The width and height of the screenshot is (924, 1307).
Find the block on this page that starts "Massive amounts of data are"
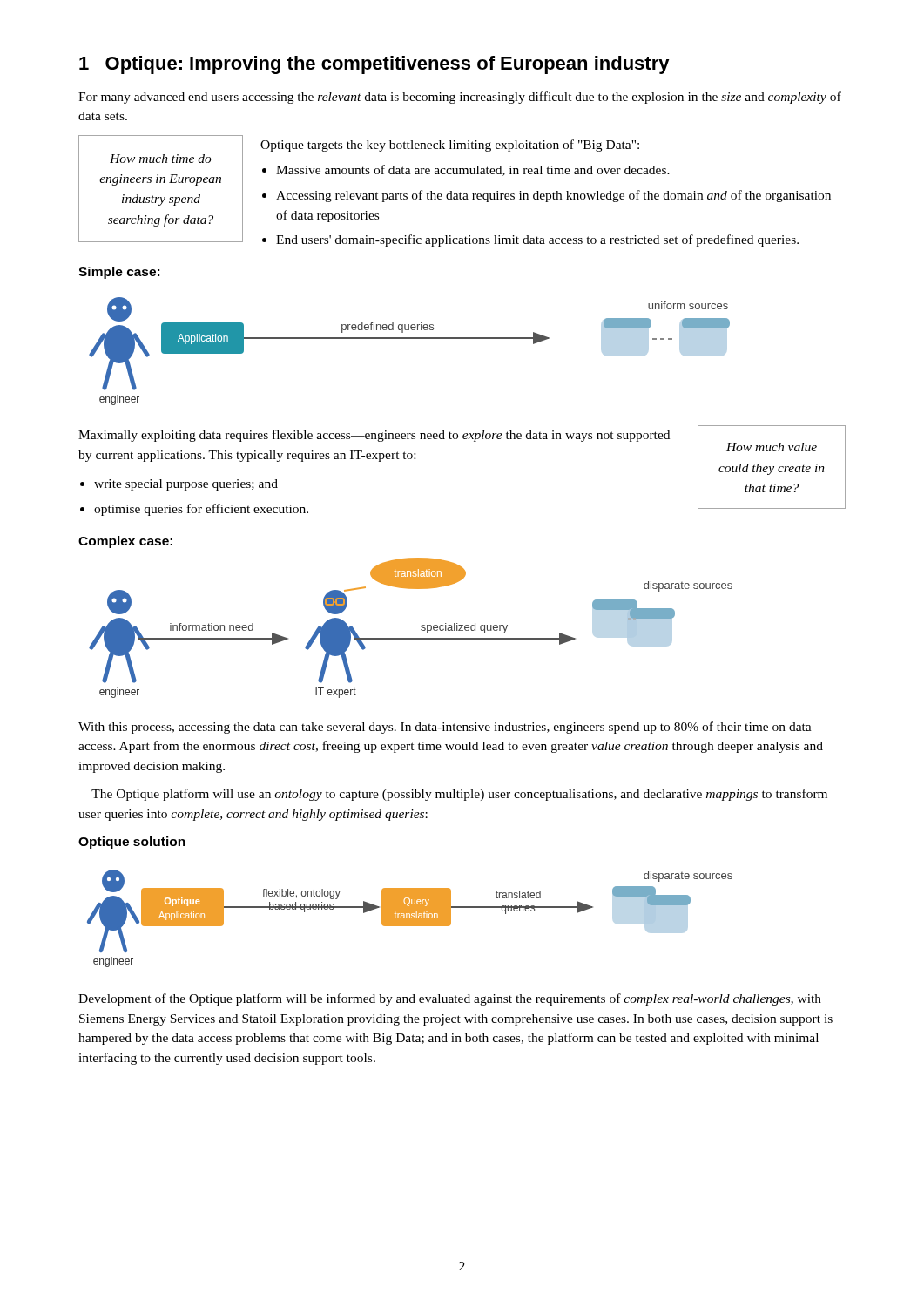473,170
